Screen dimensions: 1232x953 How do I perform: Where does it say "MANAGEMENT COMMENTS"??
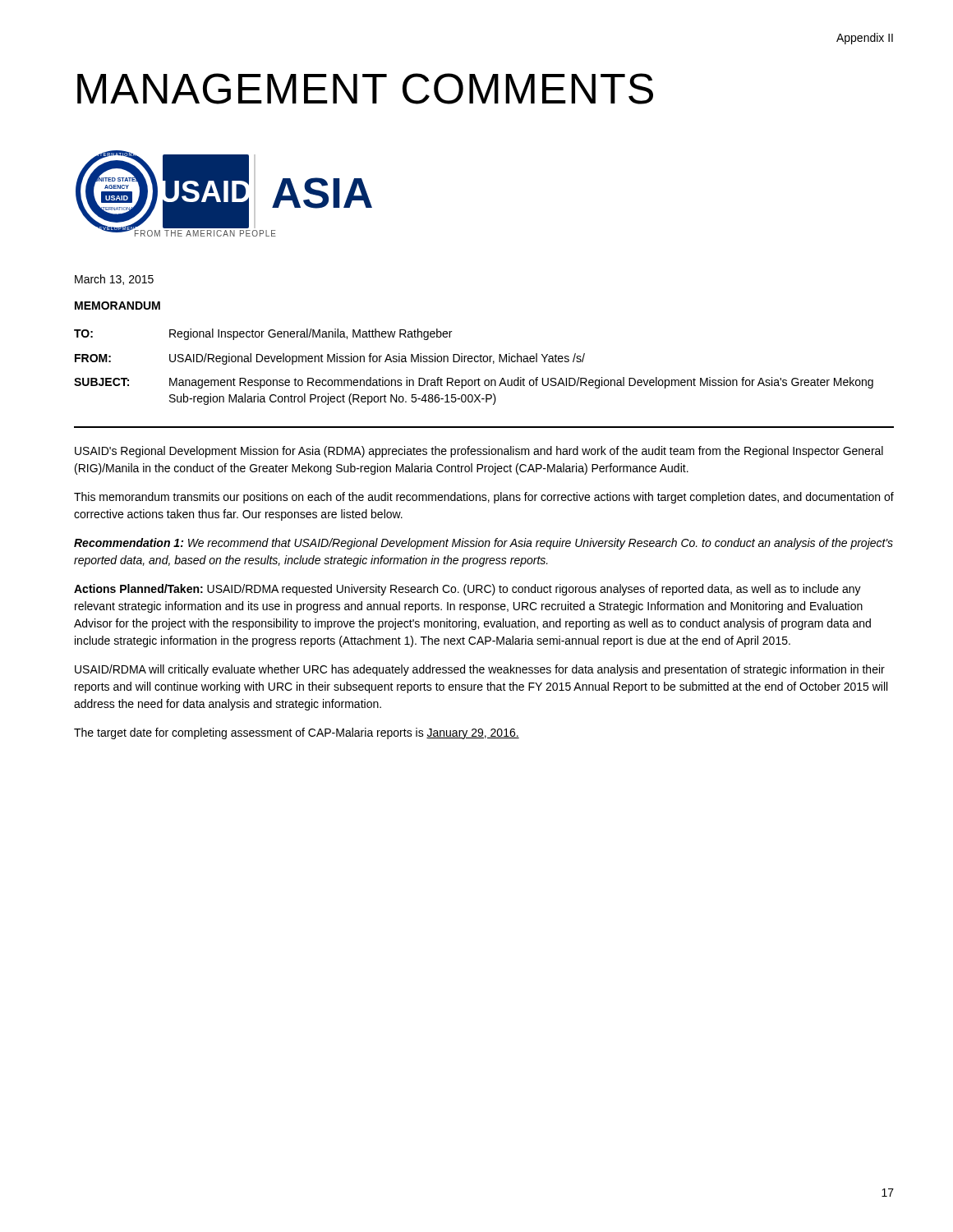click(x=484, y=89)
